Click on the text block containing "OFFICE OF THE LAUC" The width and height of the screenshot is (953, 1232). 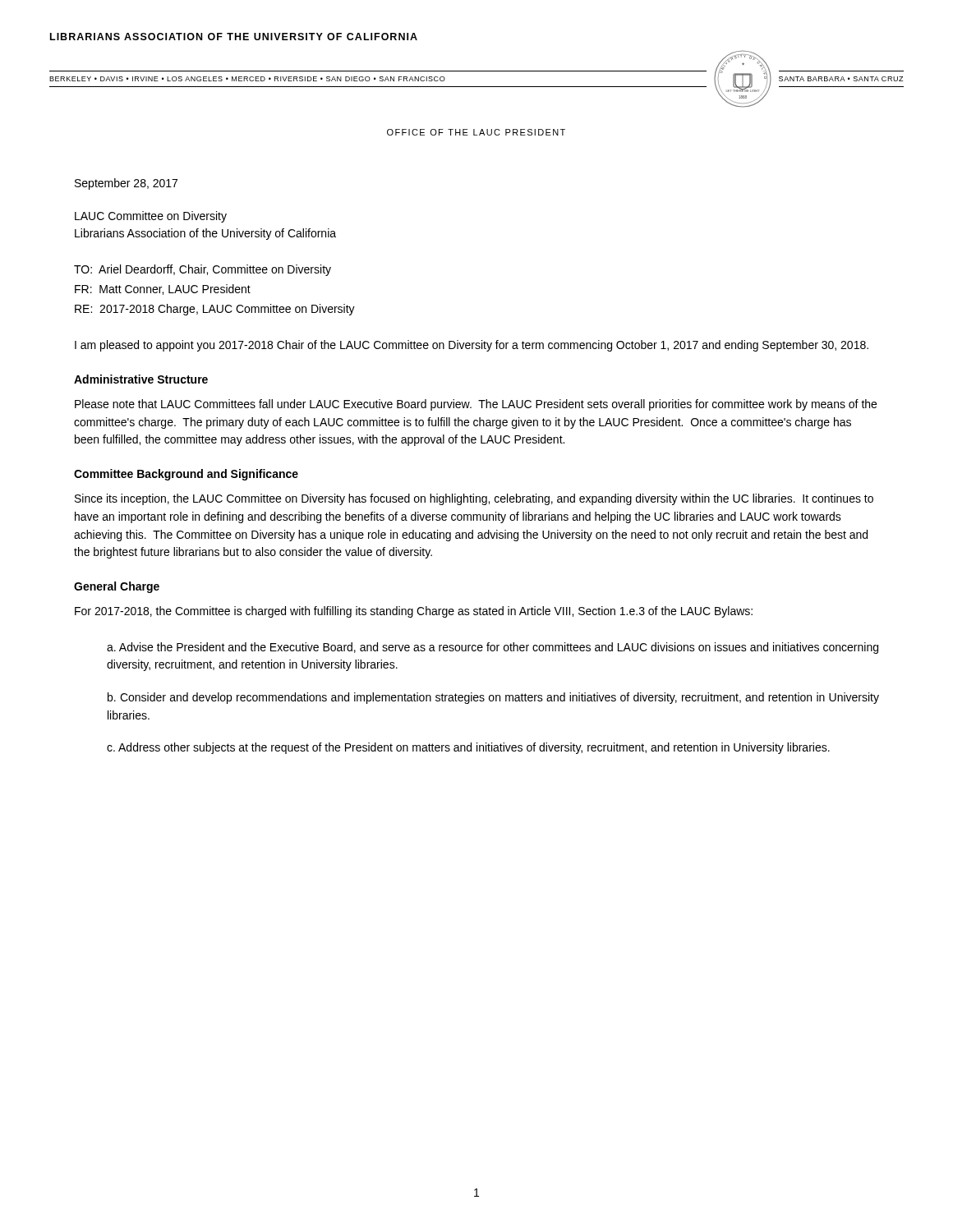pos(476,132)
